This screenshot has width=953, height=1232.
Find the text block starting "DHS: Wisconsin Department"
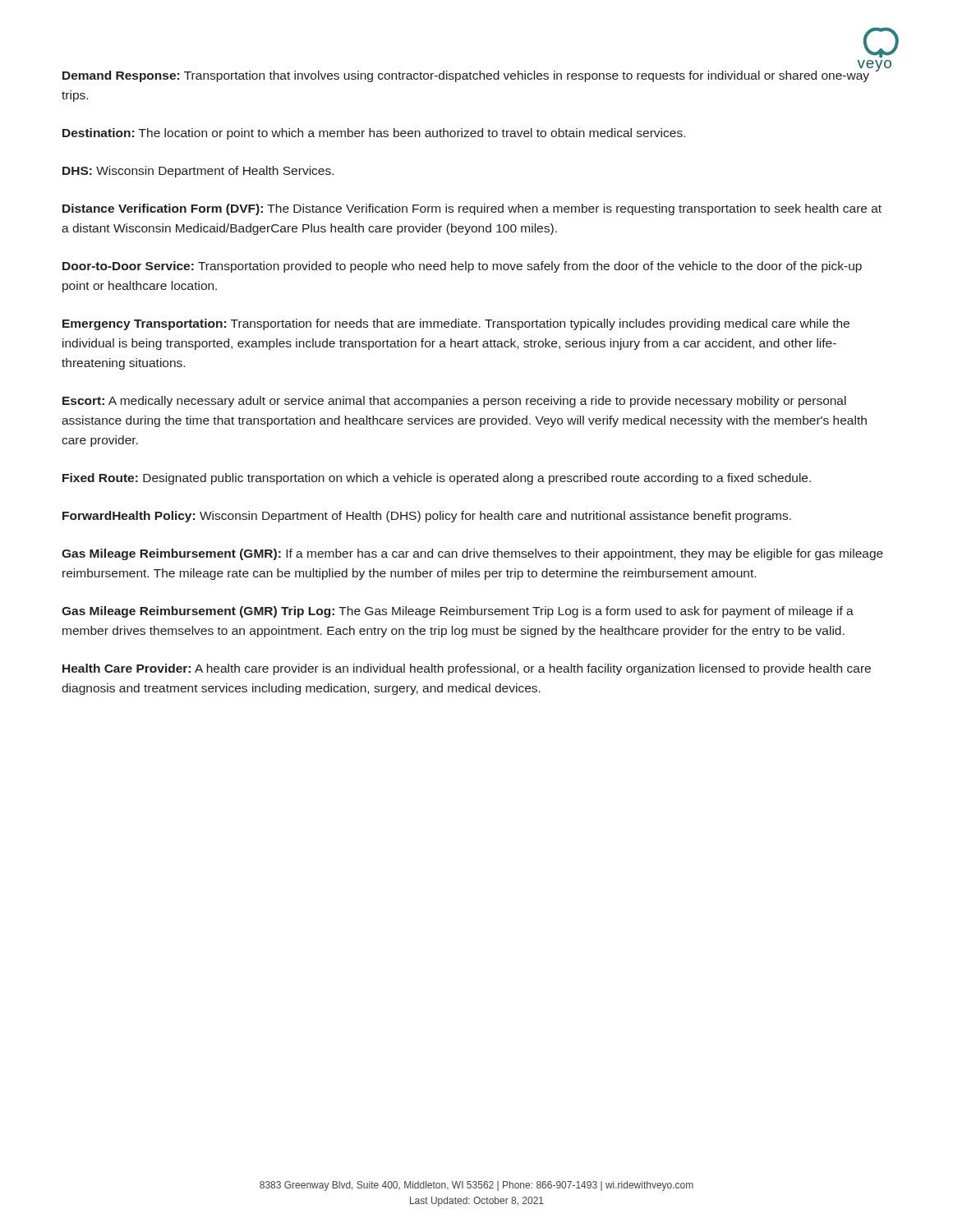click(x=198, y=172)
